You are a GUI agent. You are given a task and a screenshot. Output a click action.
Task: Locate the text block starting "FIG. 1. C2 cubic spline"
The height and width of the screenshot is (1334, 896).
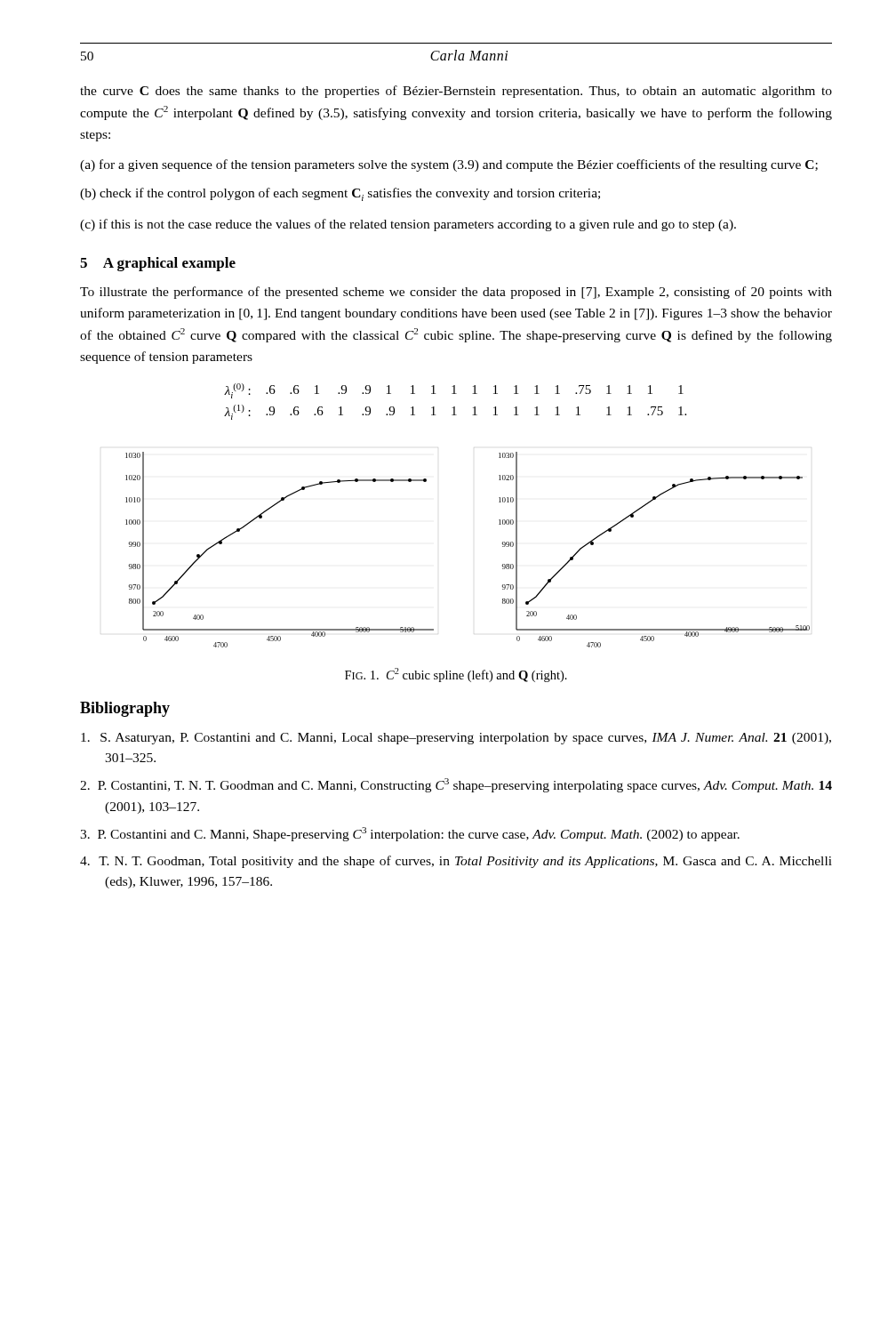456,674
